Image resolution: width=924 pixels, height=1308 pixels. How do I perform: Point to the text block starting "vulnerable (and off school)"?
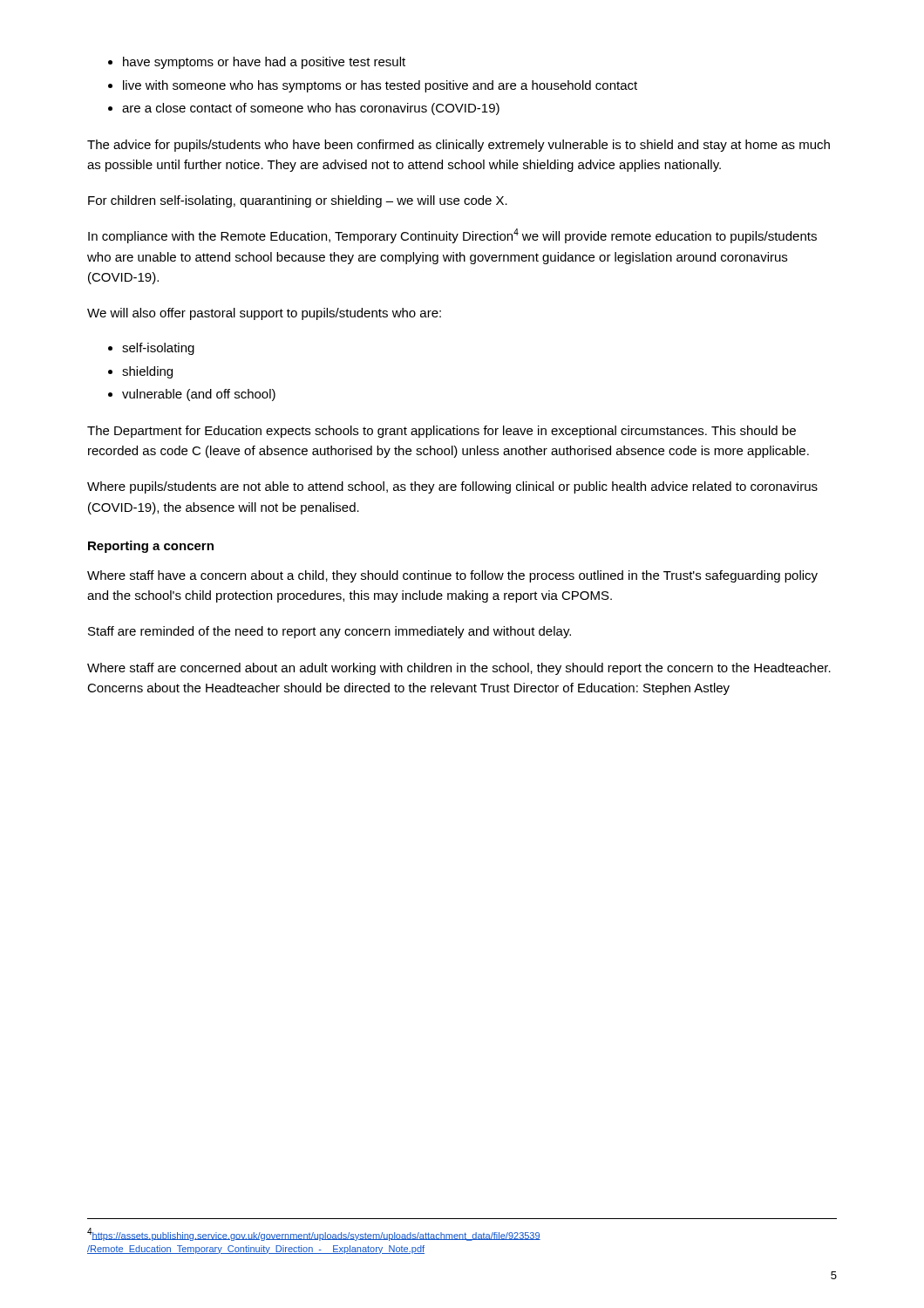(192, 395)
